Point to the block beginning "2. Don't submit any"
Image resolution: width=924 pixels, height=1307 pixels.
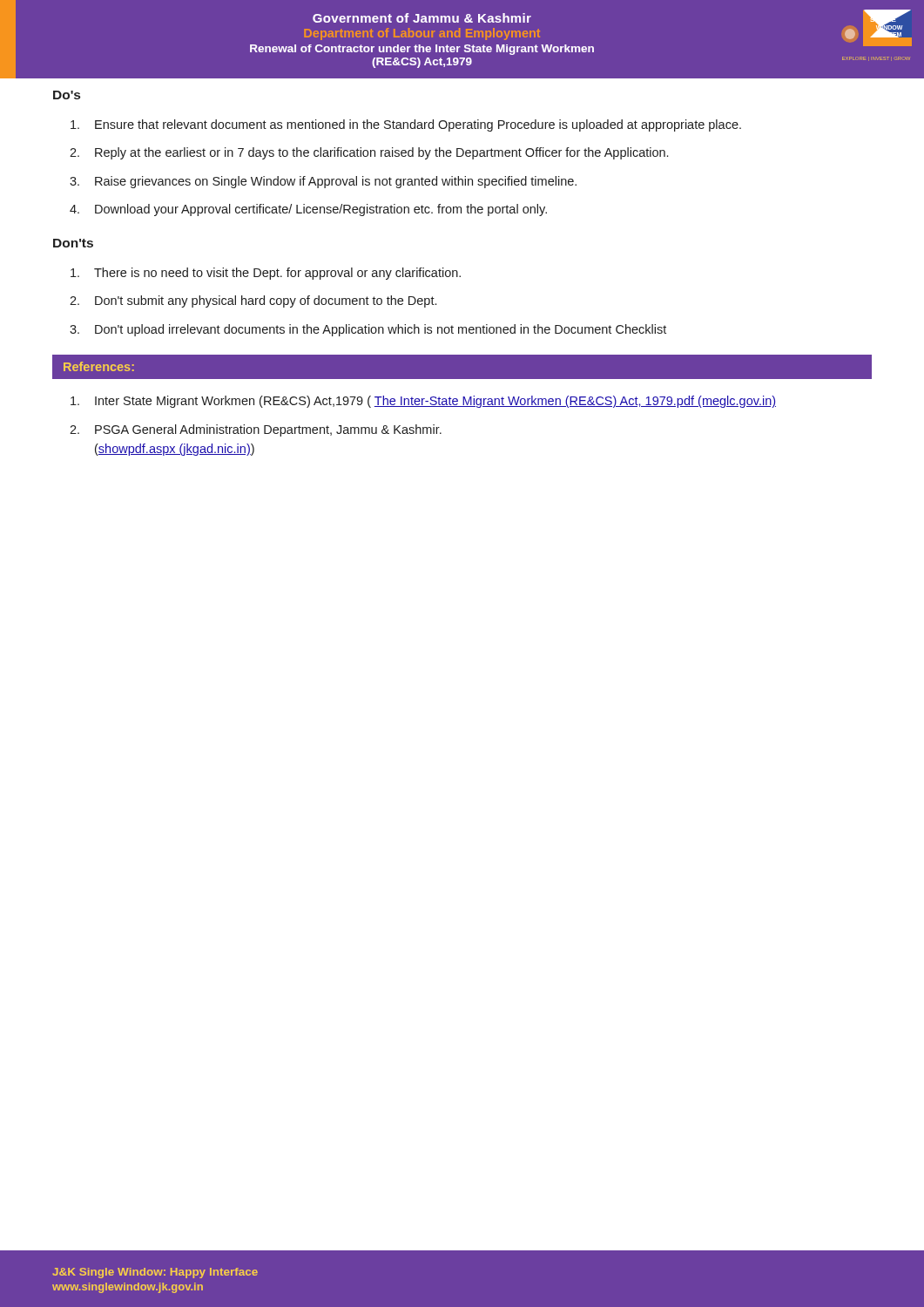[x=253, y=301]
